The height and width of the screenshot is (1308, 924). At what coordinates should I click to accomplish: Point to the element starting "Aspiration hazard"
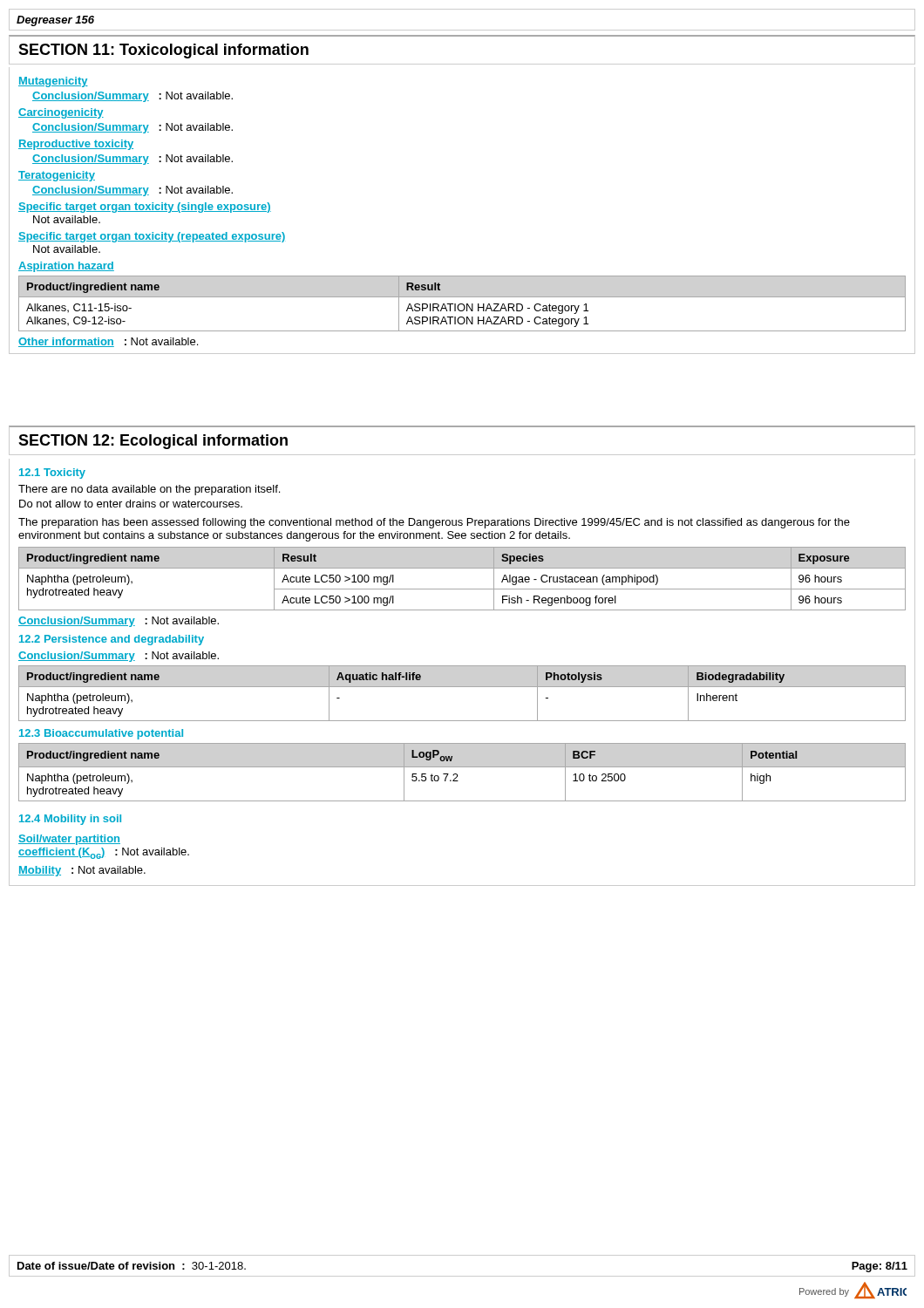tap(66, 266)
